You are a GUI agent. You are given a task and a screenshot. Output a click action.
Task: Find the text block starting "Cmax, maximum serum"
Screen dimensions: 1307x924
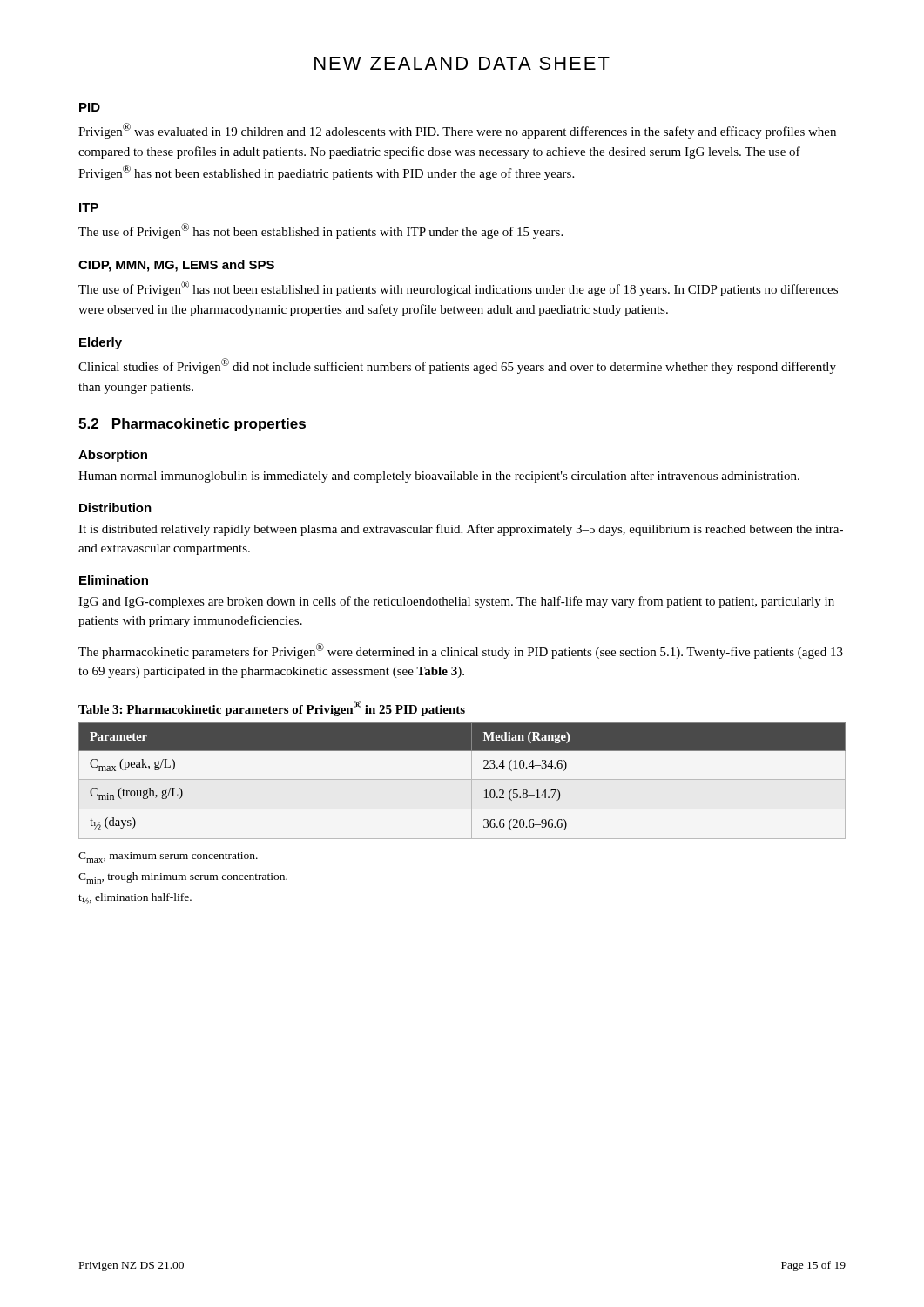tap(183, 877)
